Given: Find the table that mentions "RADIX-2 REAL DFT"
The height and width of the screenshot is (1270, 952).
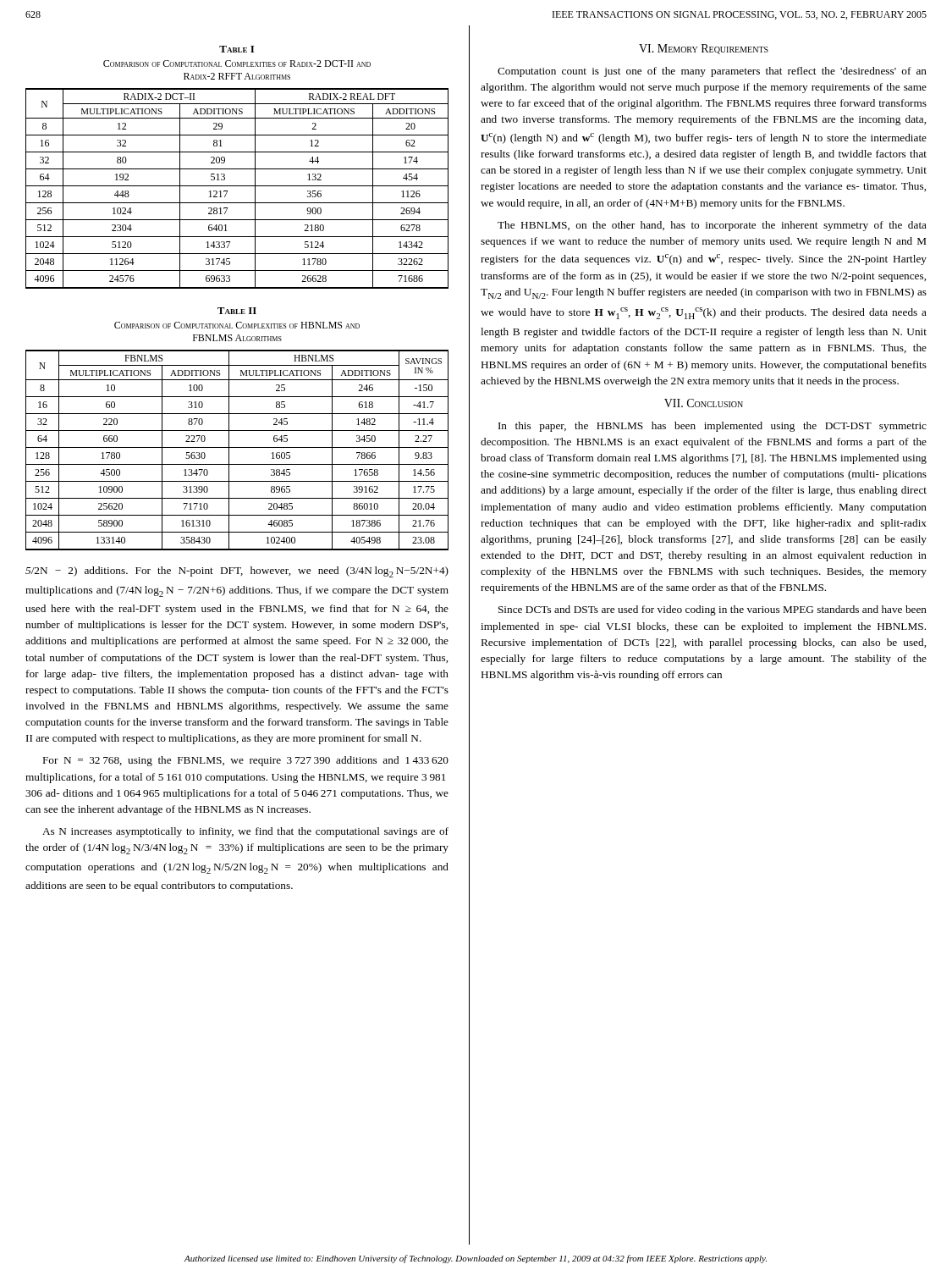Looking at the screenshot, I should (237, 165).
